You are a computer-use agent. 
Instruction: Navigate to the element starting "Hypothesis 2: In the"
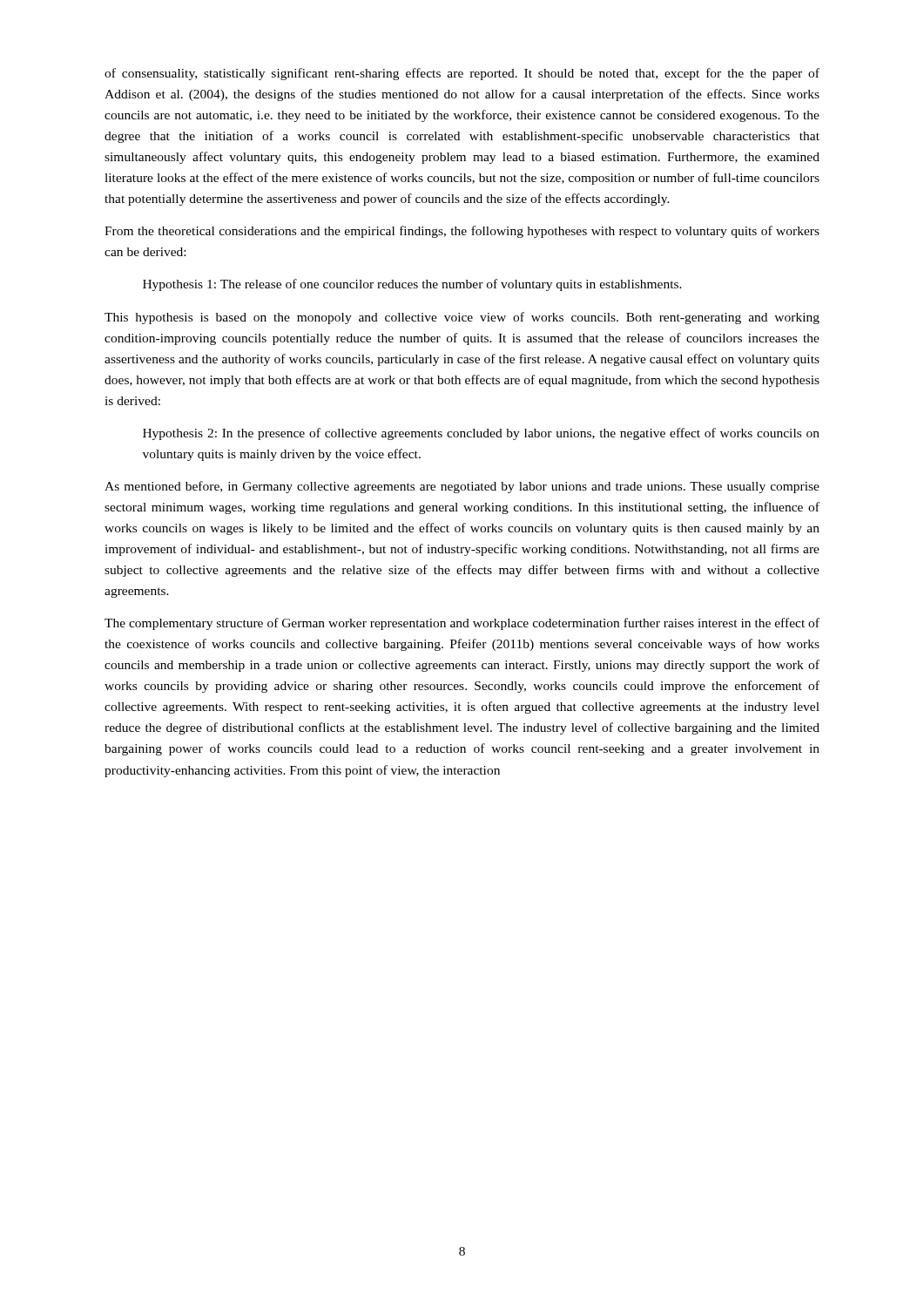click(481, 443)
